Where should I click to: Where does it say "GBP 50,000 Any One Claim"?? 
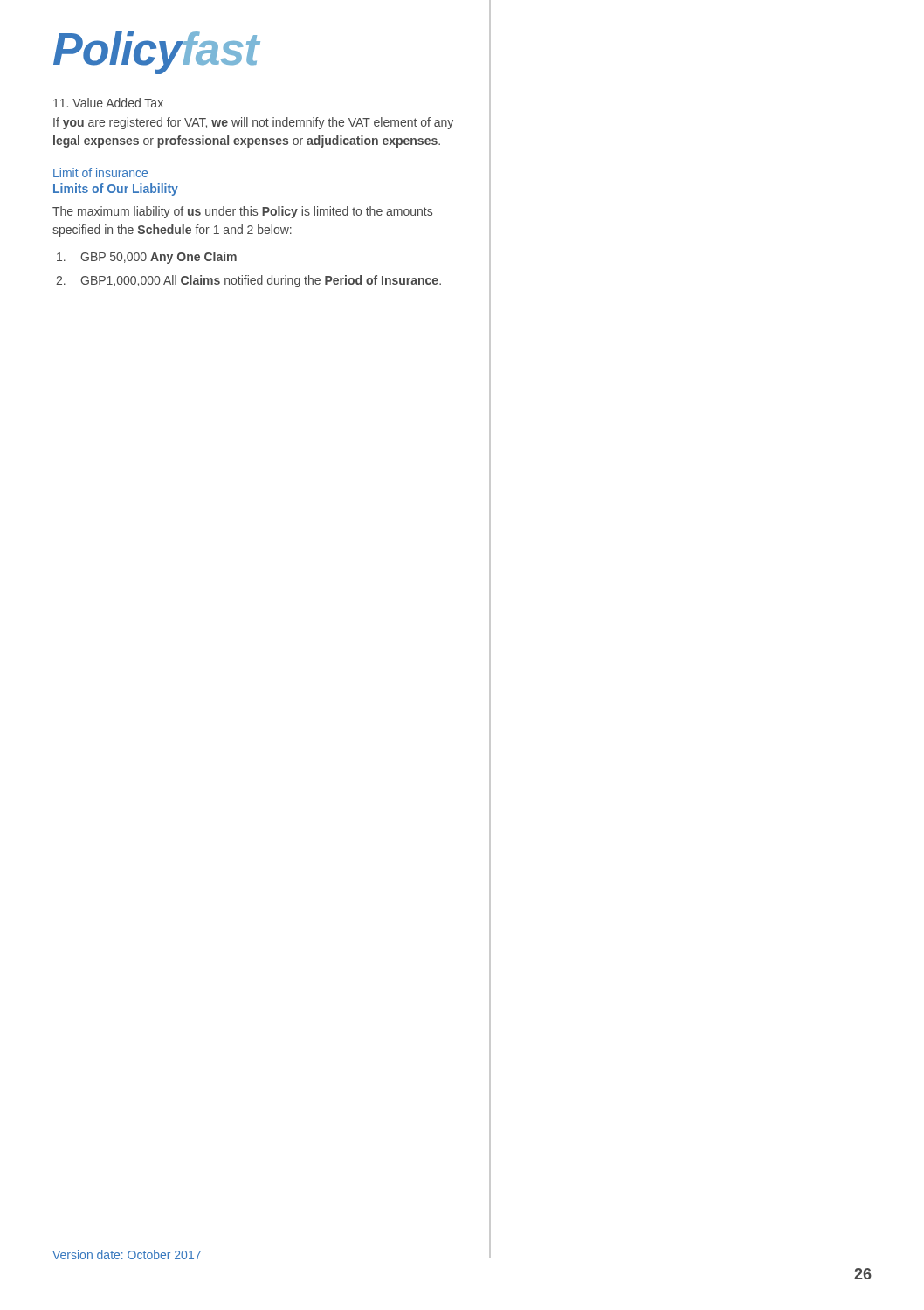pos(147,258)
